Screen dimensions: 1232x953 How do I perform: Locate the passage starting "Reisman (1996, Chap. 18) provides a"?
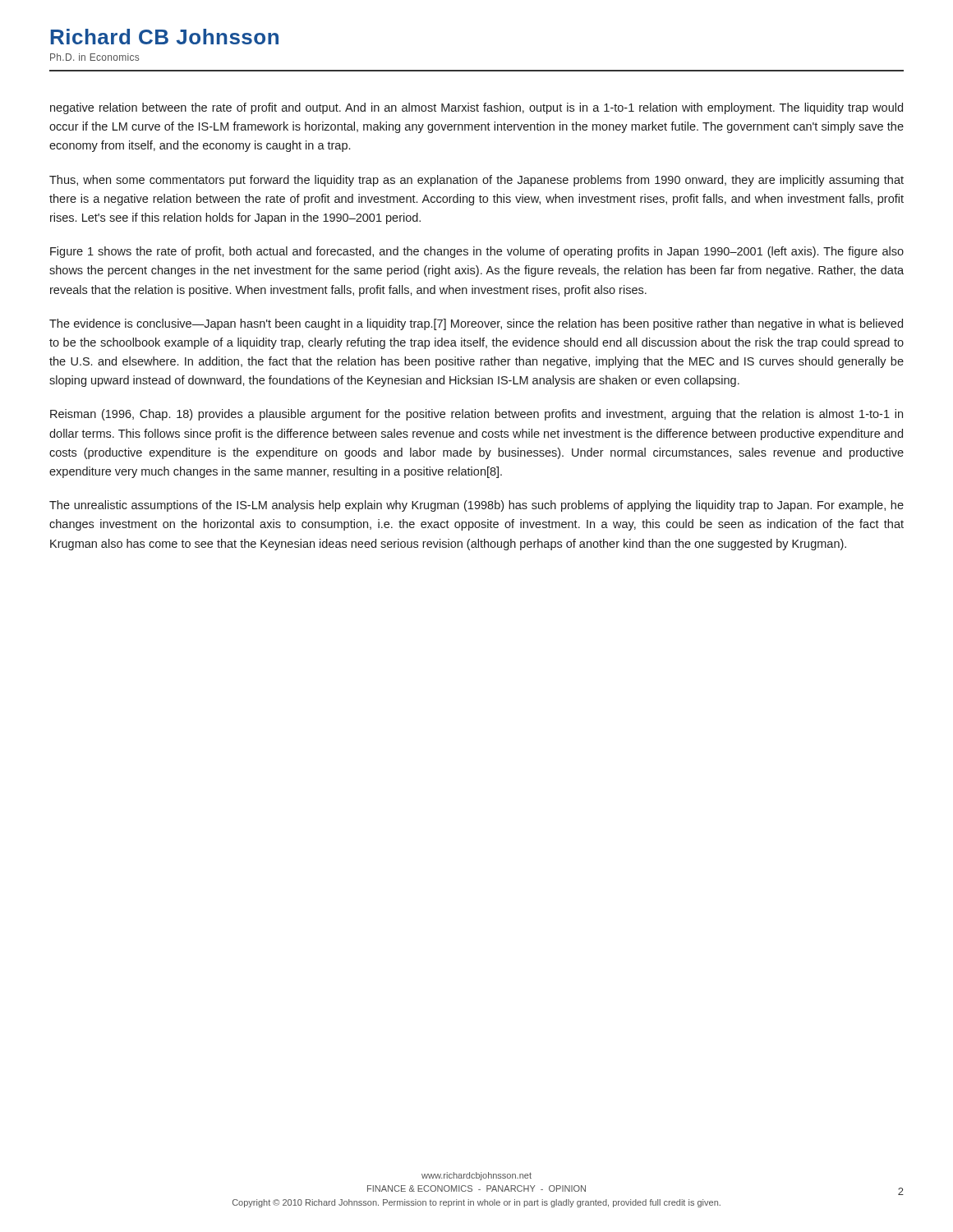click(x=476, y=443)
